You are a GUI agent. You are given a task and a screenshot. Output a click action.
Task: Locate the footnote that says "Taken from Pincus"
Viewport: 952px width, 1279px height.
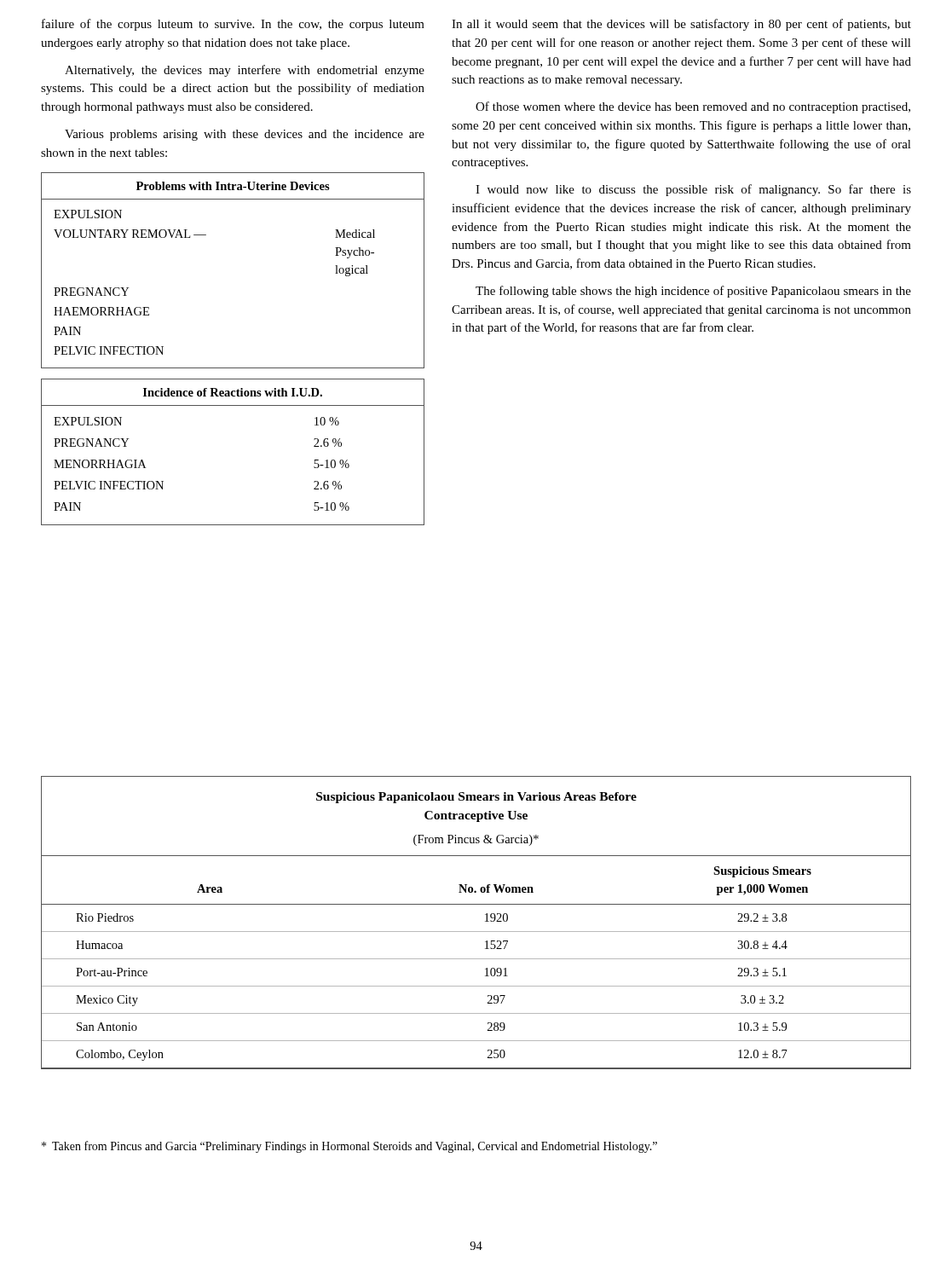pos(349,1147)
